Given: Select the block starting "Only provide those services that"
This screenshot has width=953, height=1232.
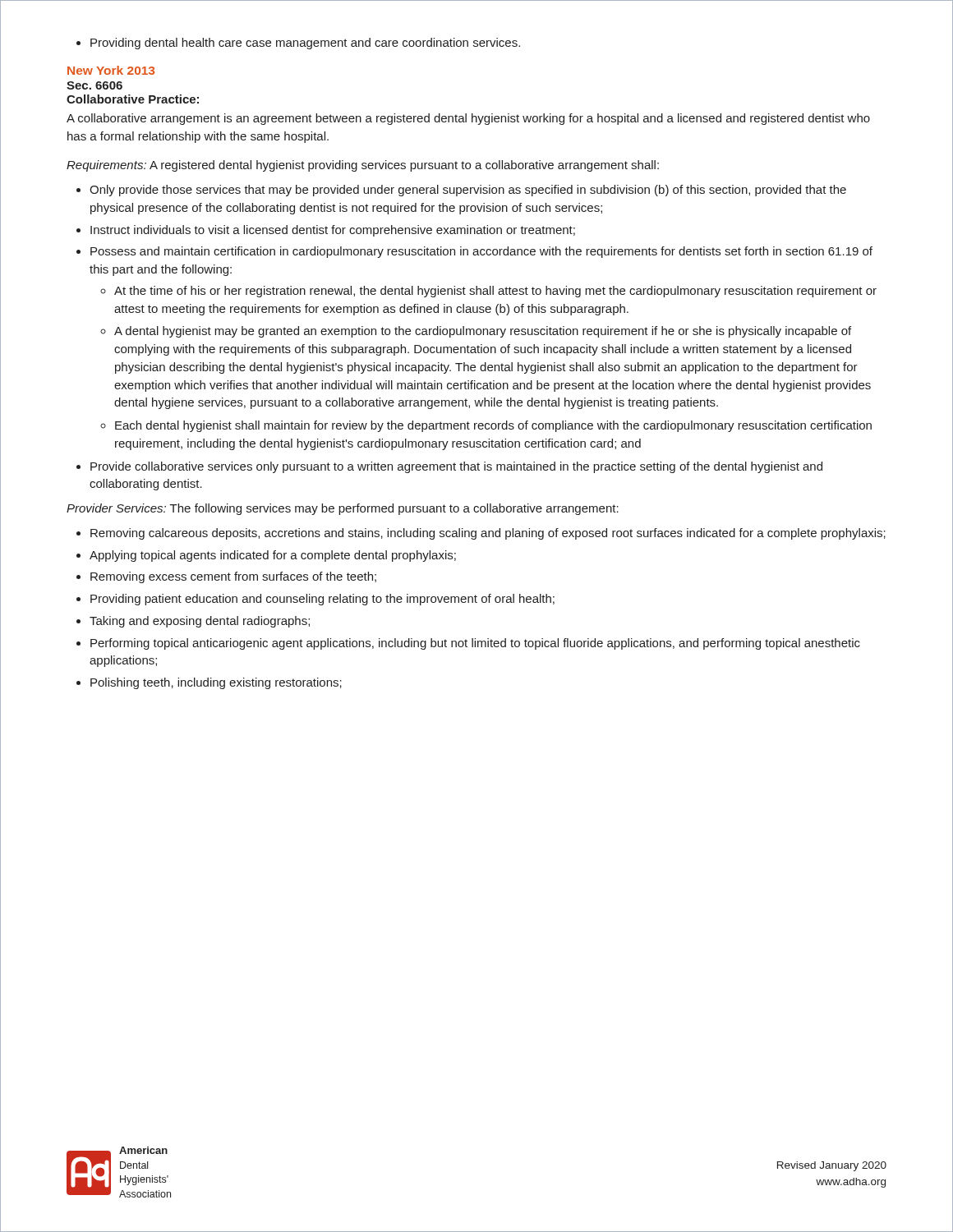Looking at the screenshot, I should coord(476,337).
